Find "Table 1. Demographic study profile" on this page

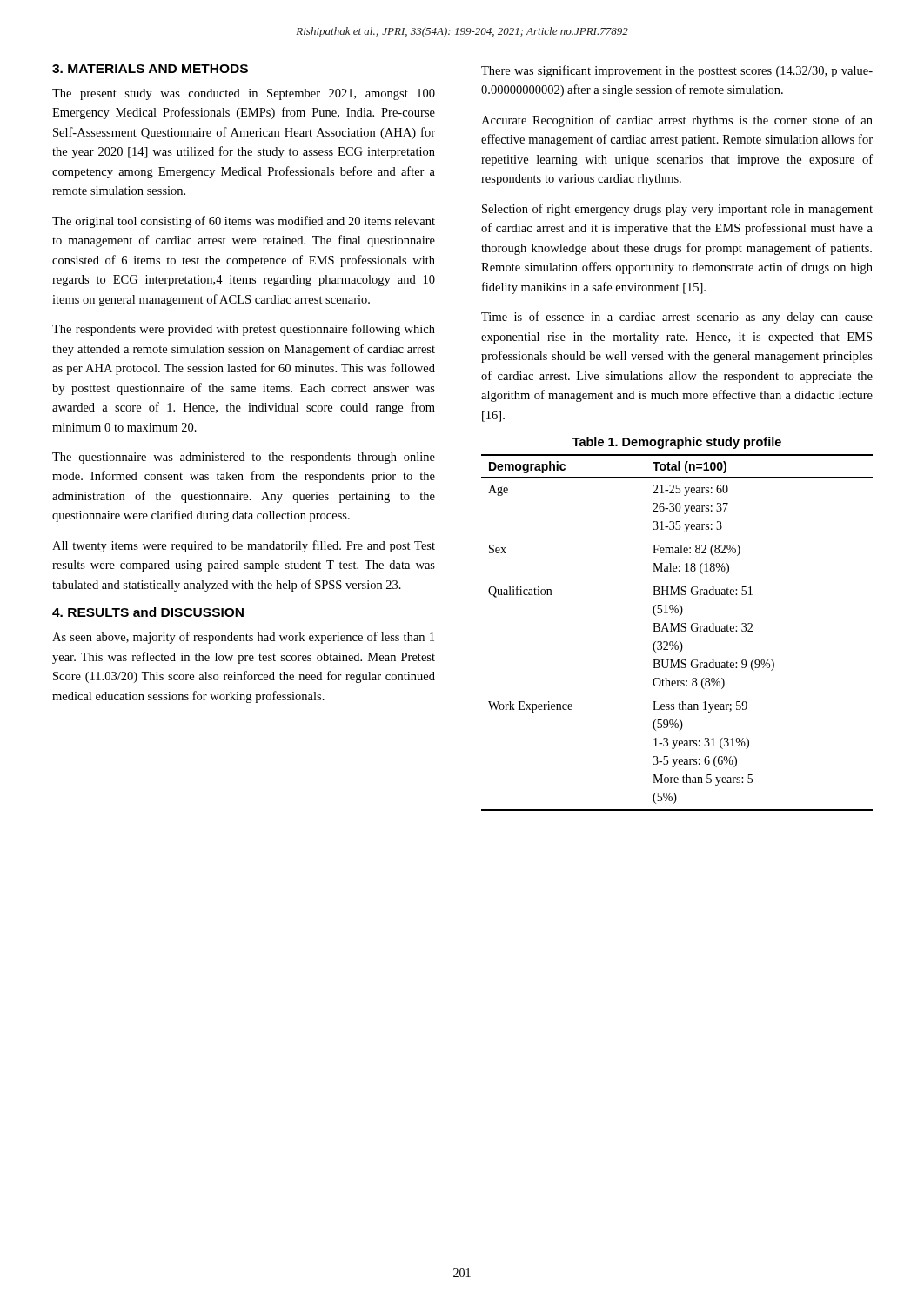tap(677, 442)
